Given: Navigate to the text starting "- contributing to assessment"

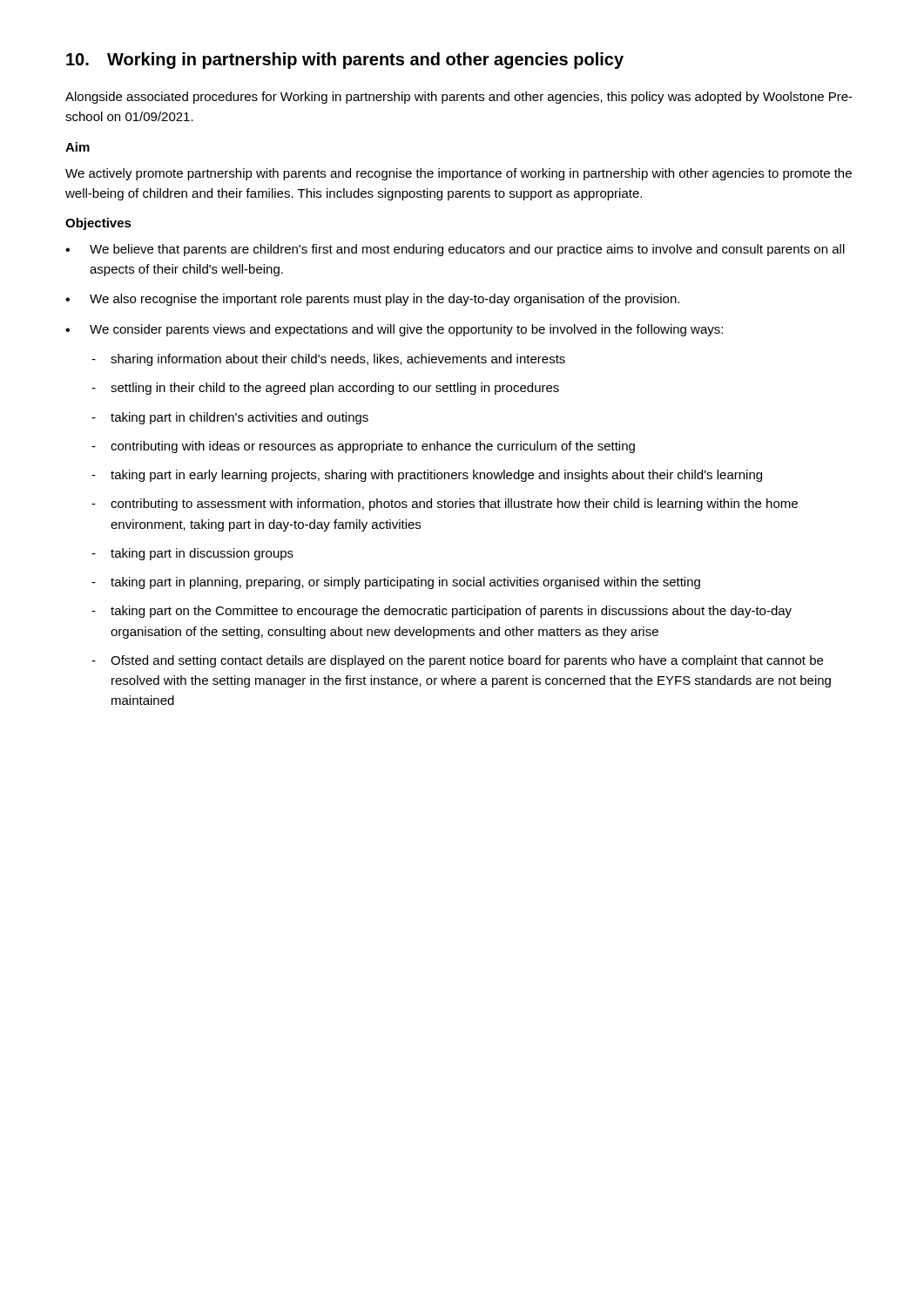Looking at the screenshot, I should pos(475,514).
